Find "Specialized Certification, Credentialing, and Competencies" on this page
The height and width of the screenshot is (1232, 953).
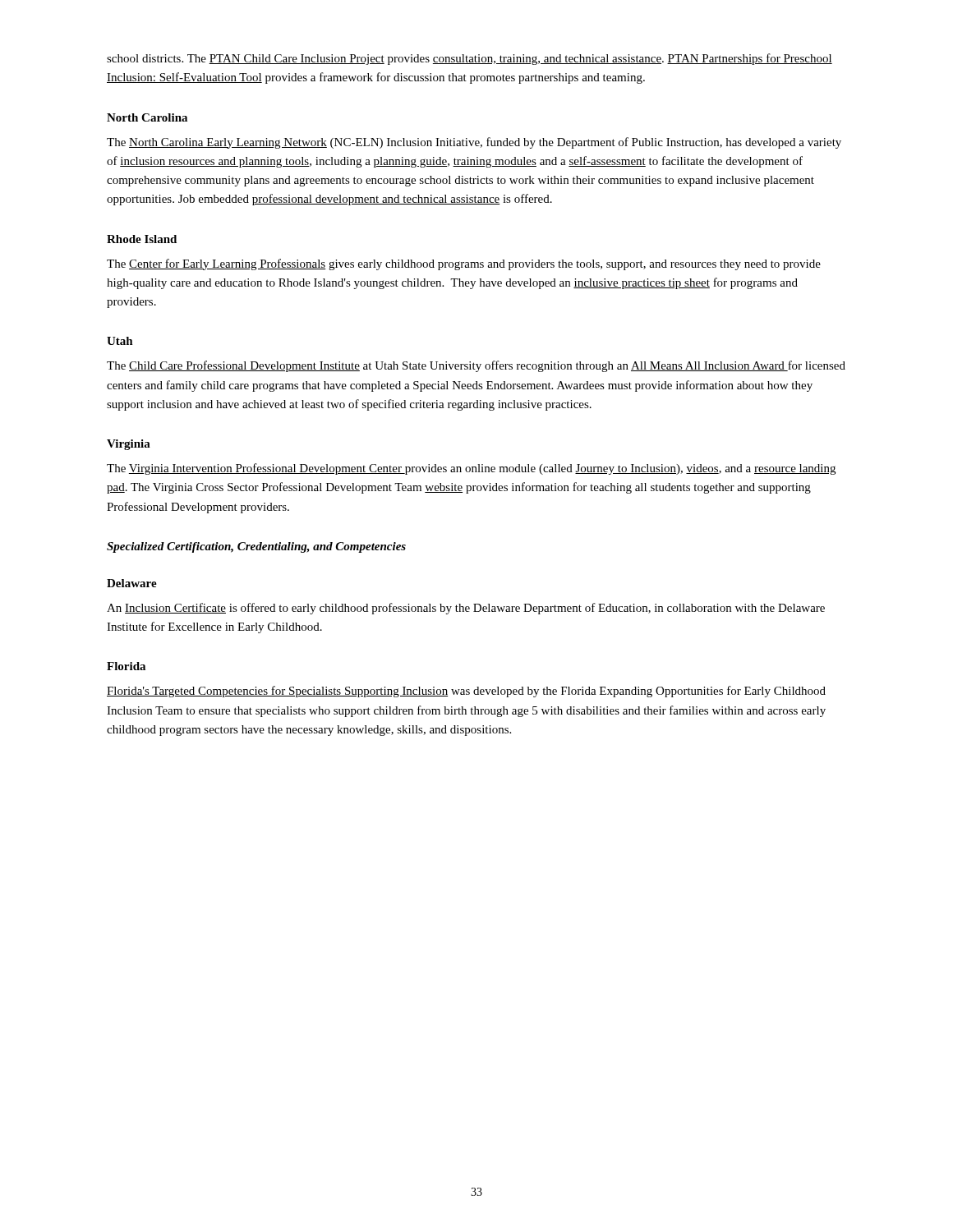256,546
